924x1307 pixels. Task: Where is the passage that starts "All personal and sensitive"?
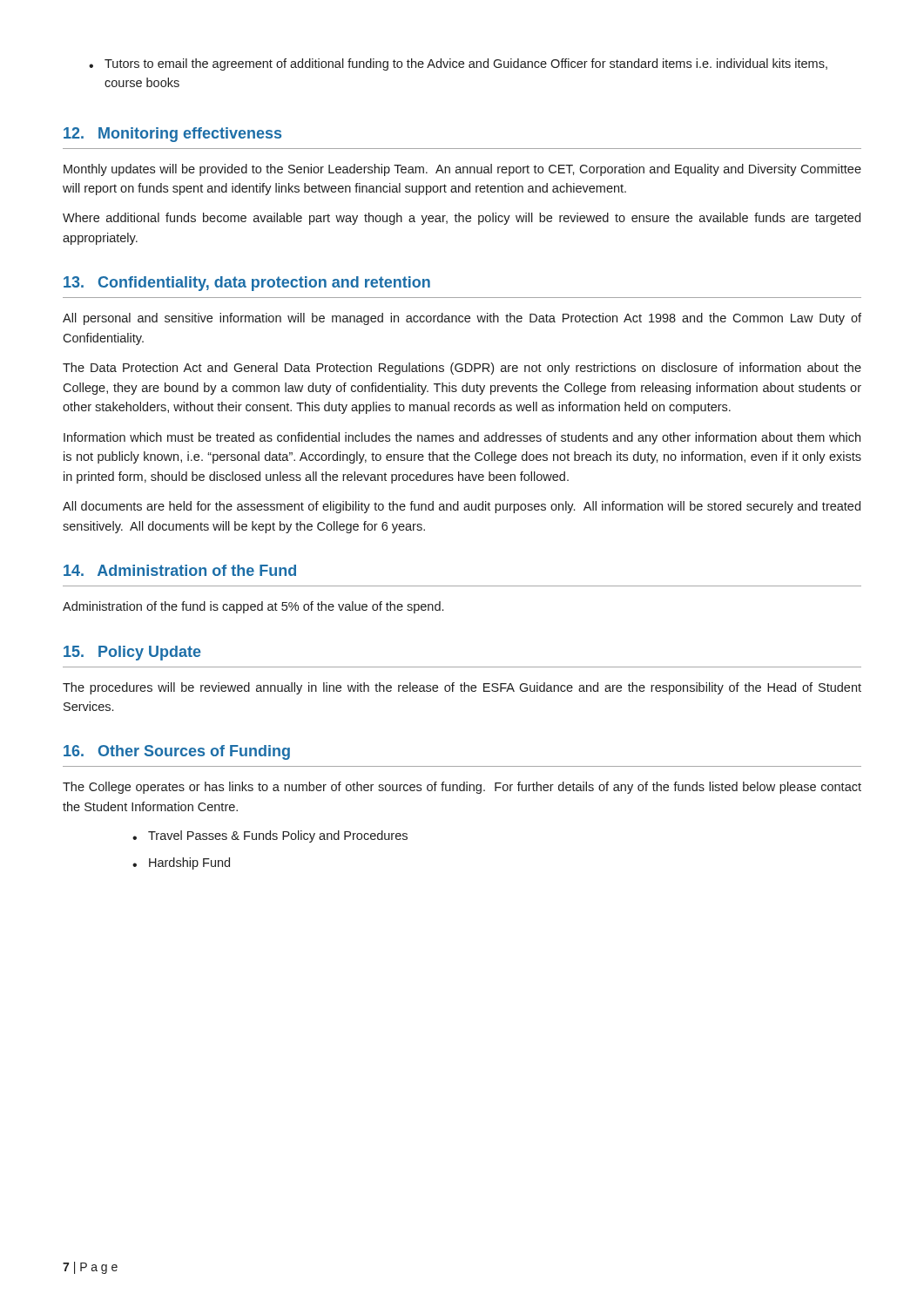click(462, 328)
